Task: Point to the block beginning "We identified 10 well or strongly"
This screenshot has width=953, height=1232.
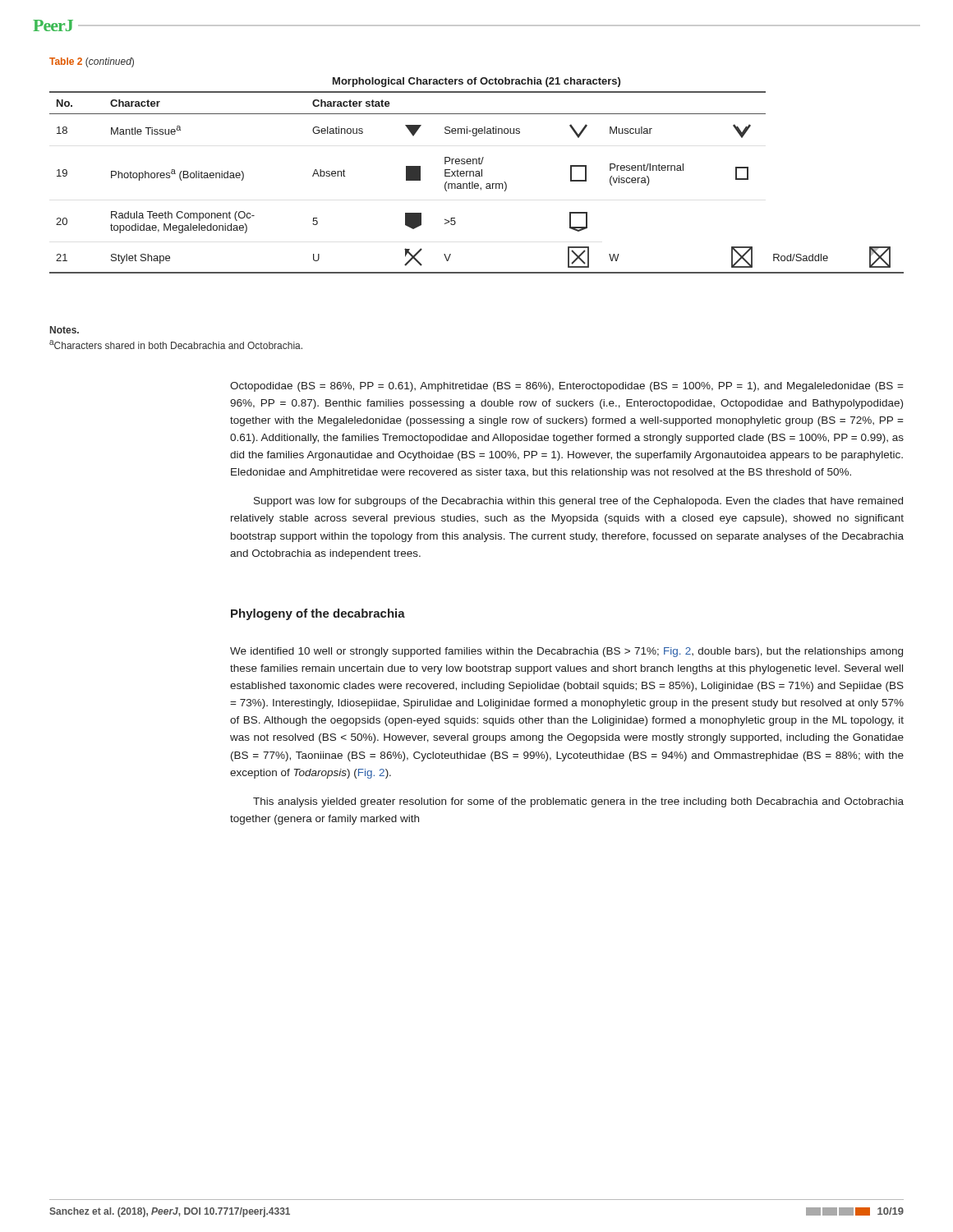Action: point(567,734)
